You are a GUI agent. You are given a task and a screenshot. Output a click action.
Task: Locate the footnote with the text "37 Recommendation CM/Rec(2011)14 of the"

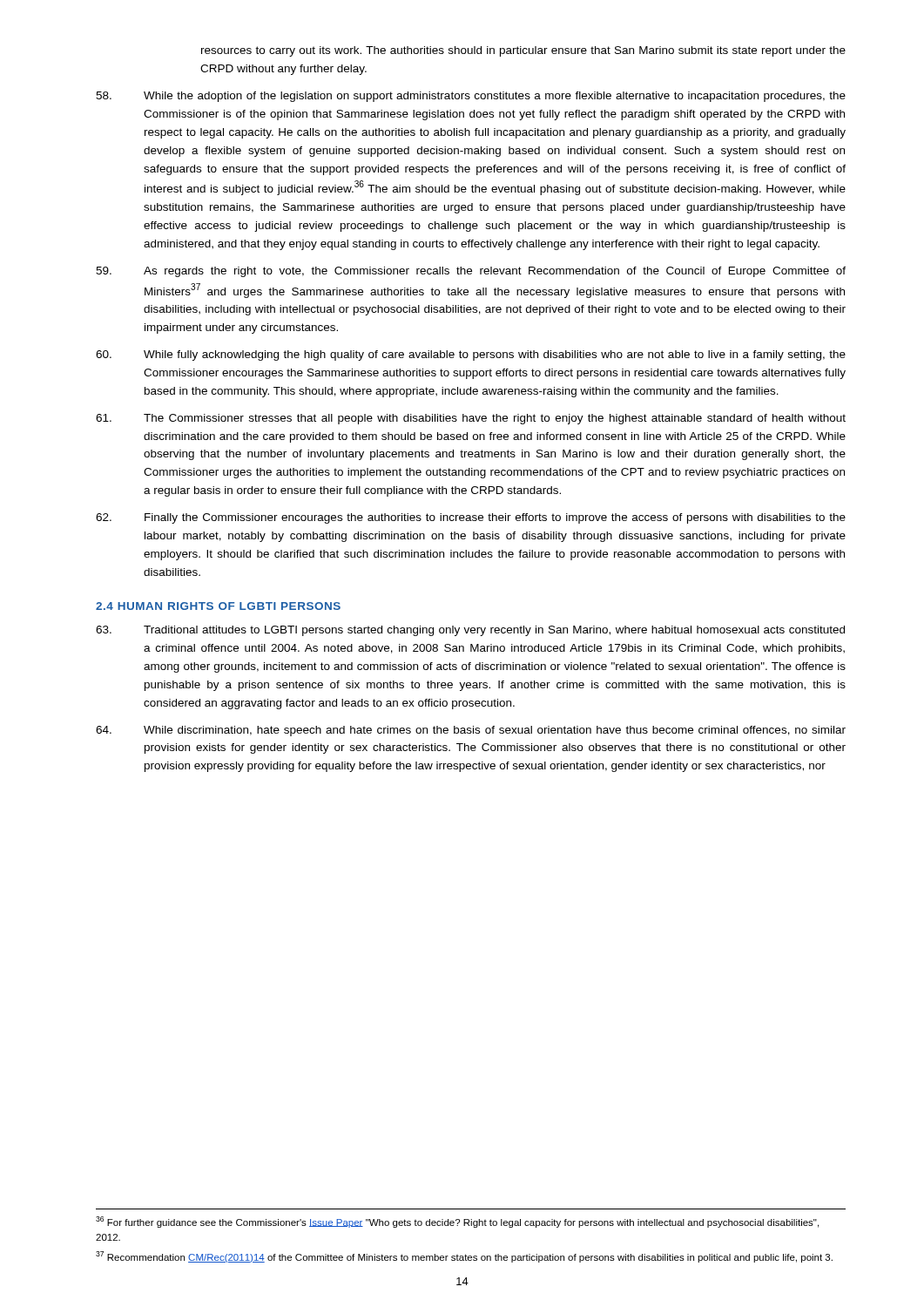[465, 1256]
